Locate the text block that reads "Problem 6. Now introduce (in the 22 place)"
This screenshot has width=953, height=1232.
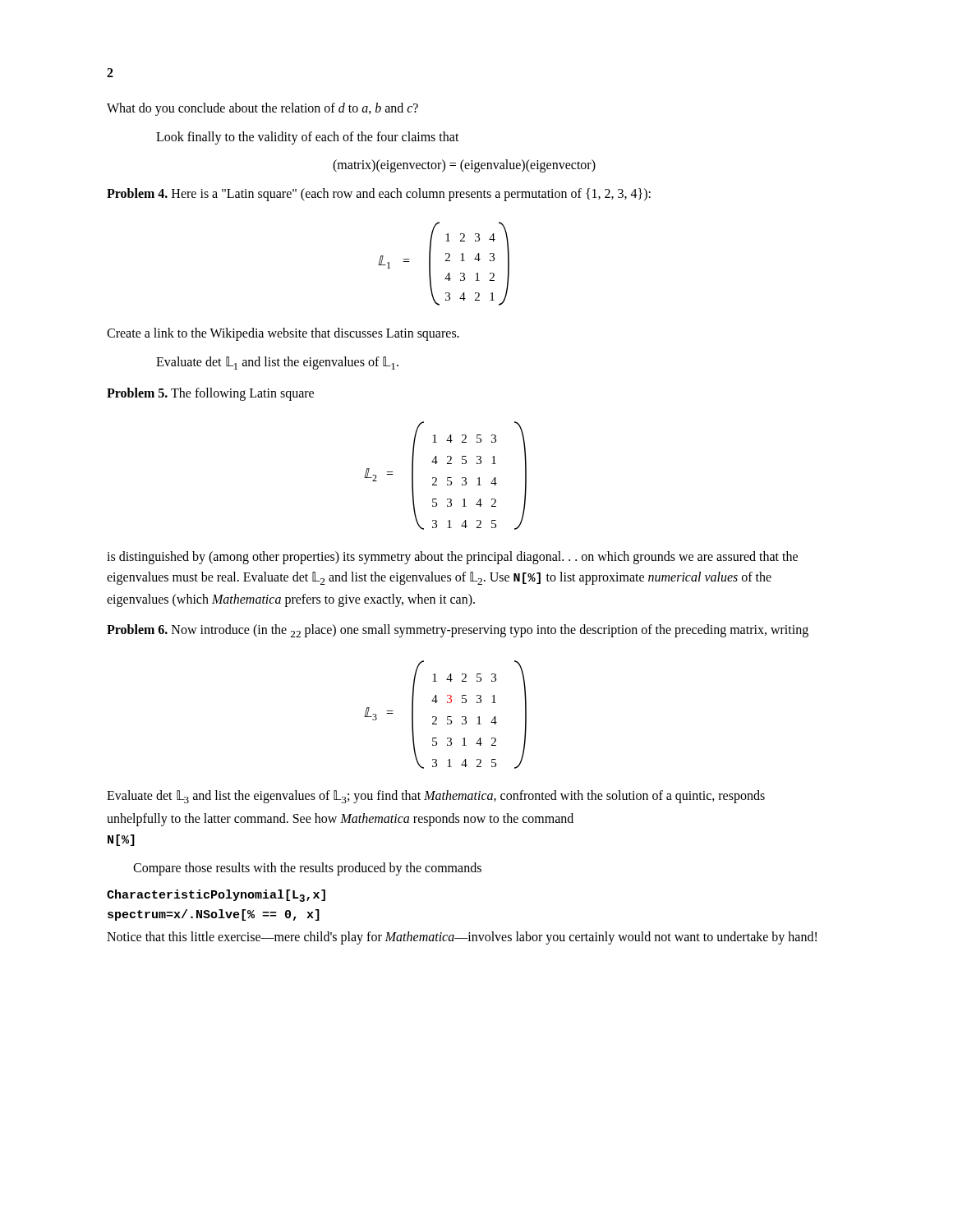(x=458, y=631)
